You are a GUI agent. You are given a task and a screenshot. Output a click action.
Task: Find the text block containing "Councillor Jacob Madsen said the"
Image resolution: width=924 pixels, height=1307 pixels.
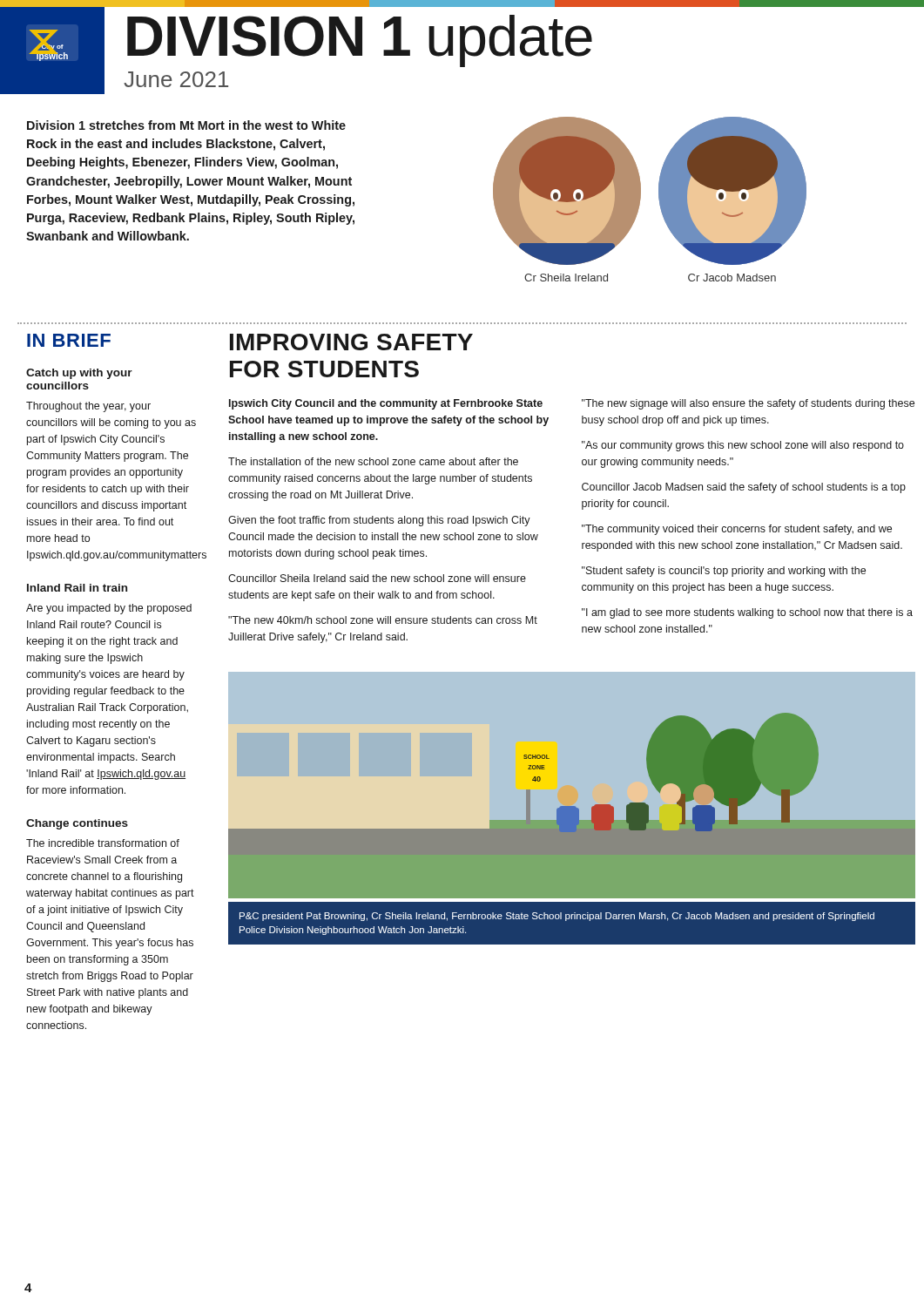point(743,495)
